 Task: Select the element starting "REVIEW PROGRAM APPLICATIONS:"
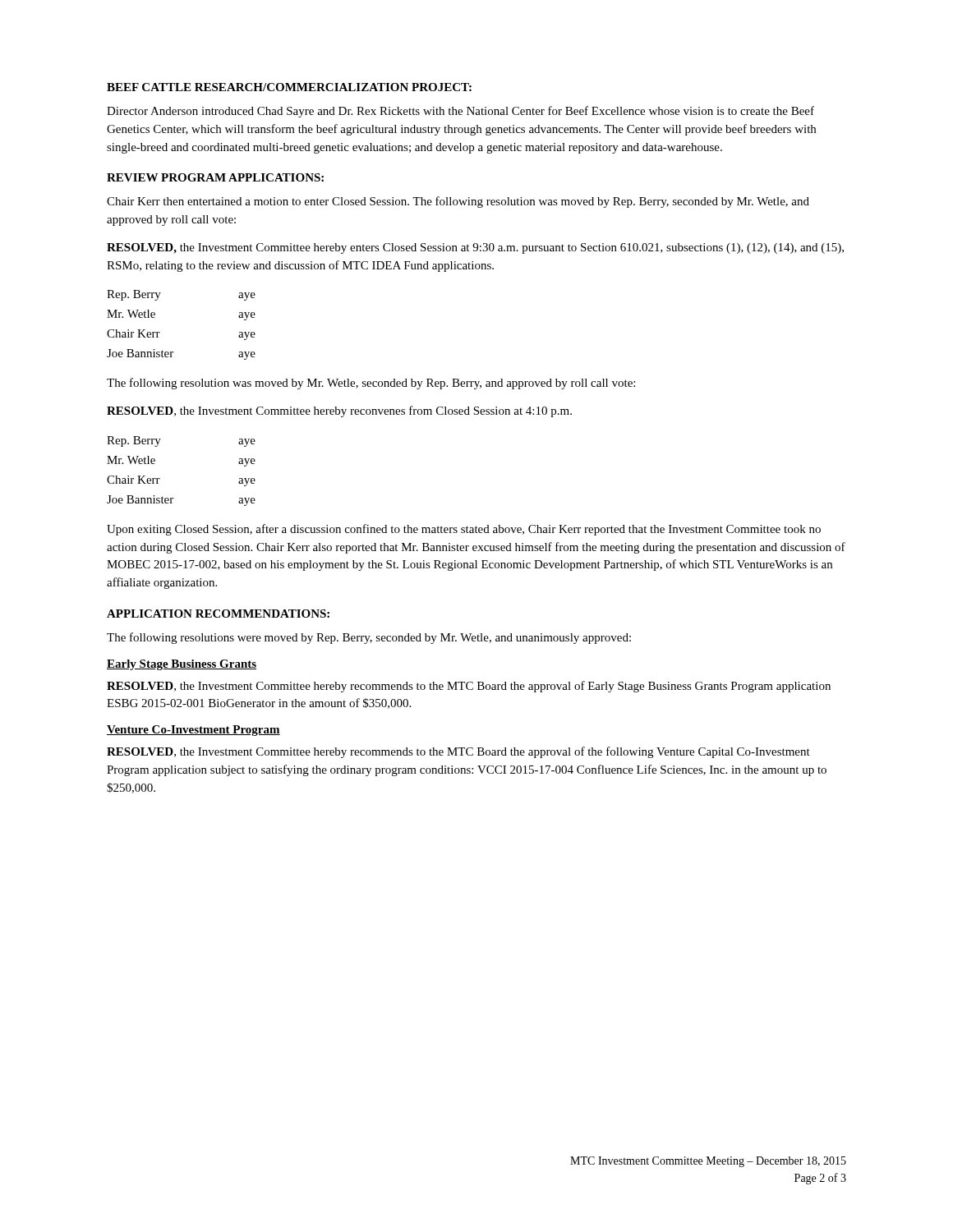(x=216, y=178)
